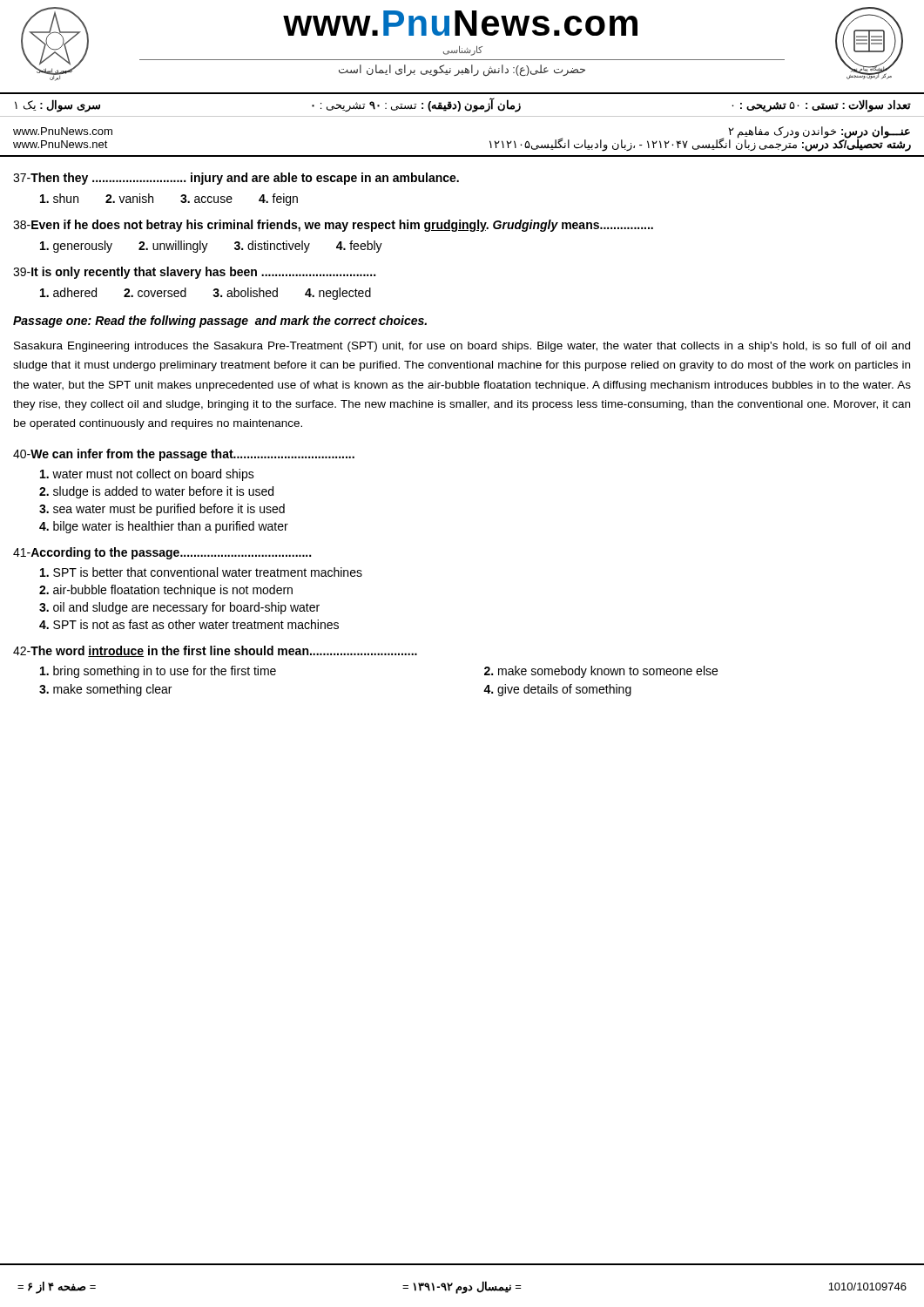Find "41-According to the passage" on this page
The image size is (924, 1307).
coord(162,553)
